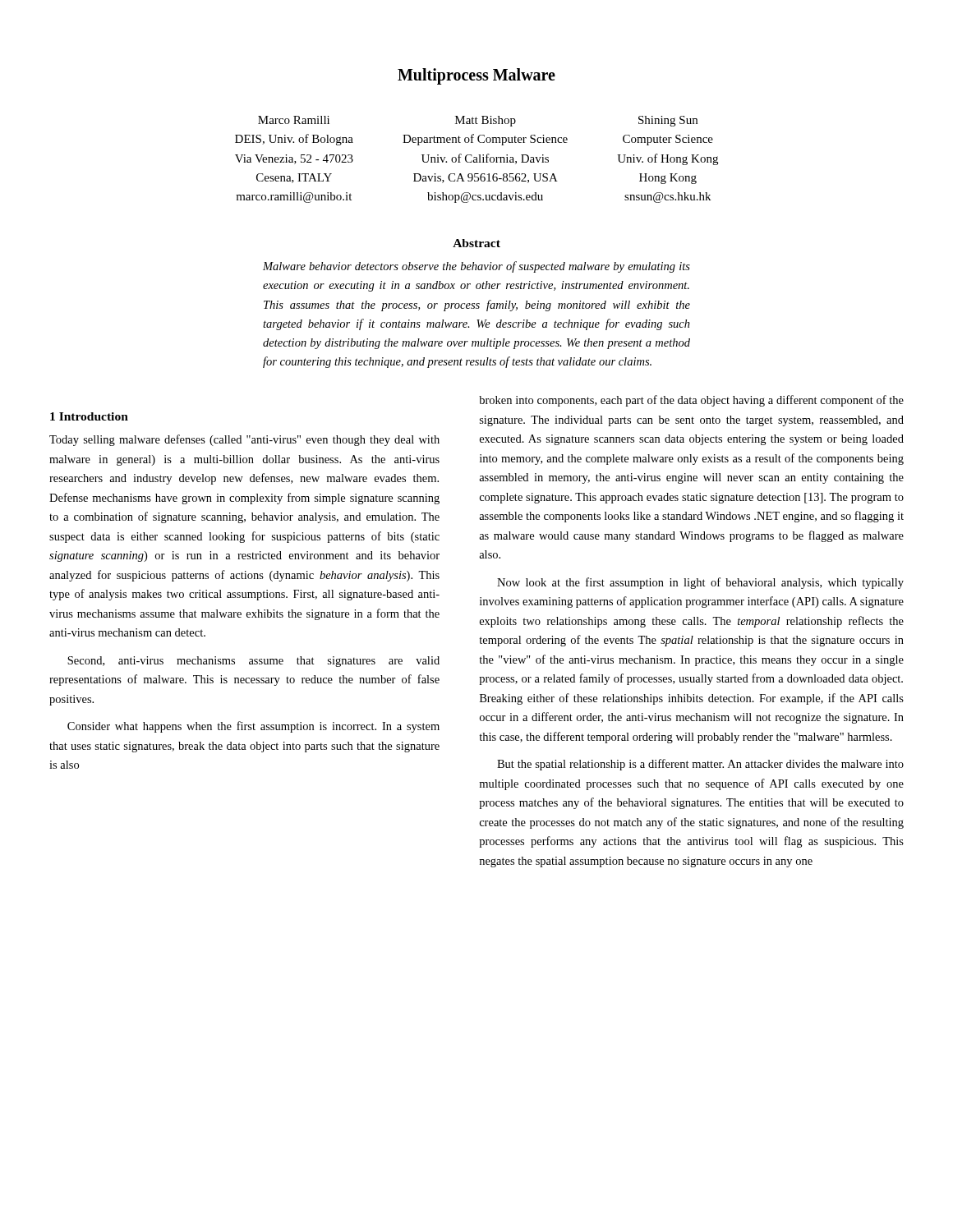Where is the passage that starts "Malware behavior detectors"?

tap(476, 314)
